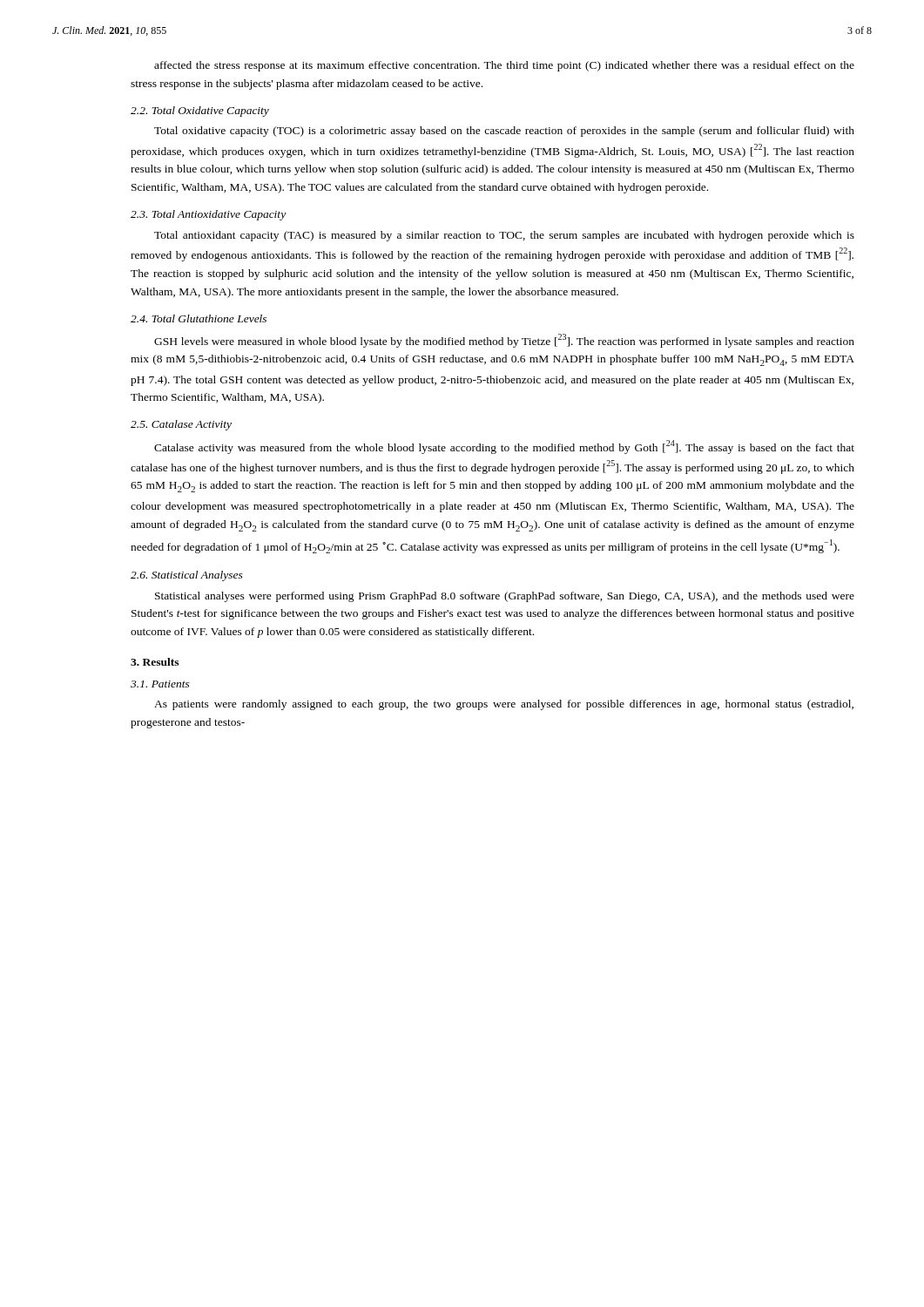This screenshot has height=1307, width=924.
Task: Where is the passage that starts "As patients were randomly assigned"?
Action: pos(492,713)
